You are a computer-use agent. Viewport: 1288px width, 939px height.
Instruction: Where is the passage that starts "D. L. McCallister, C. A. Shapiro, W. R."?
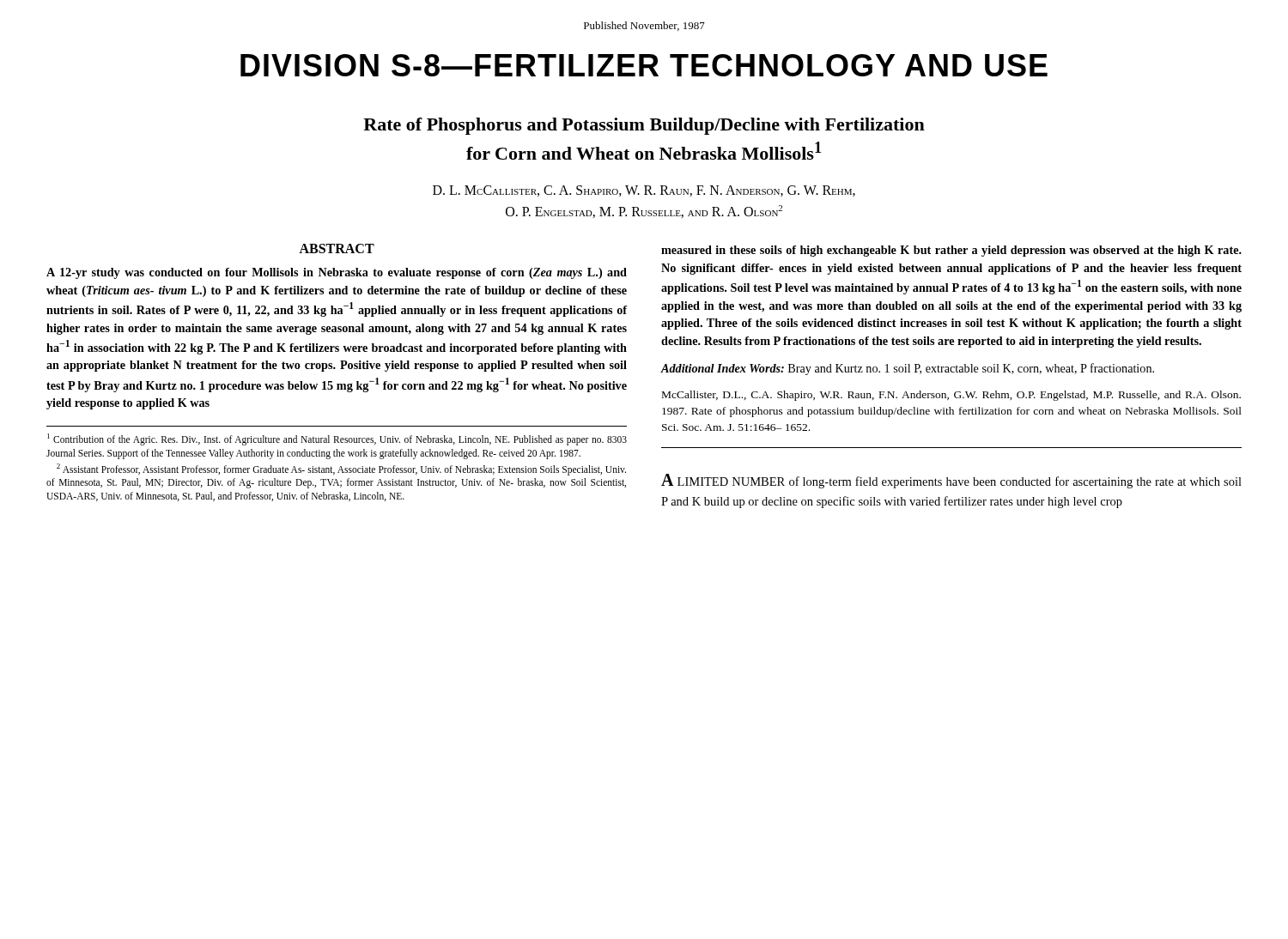[644, 201]
